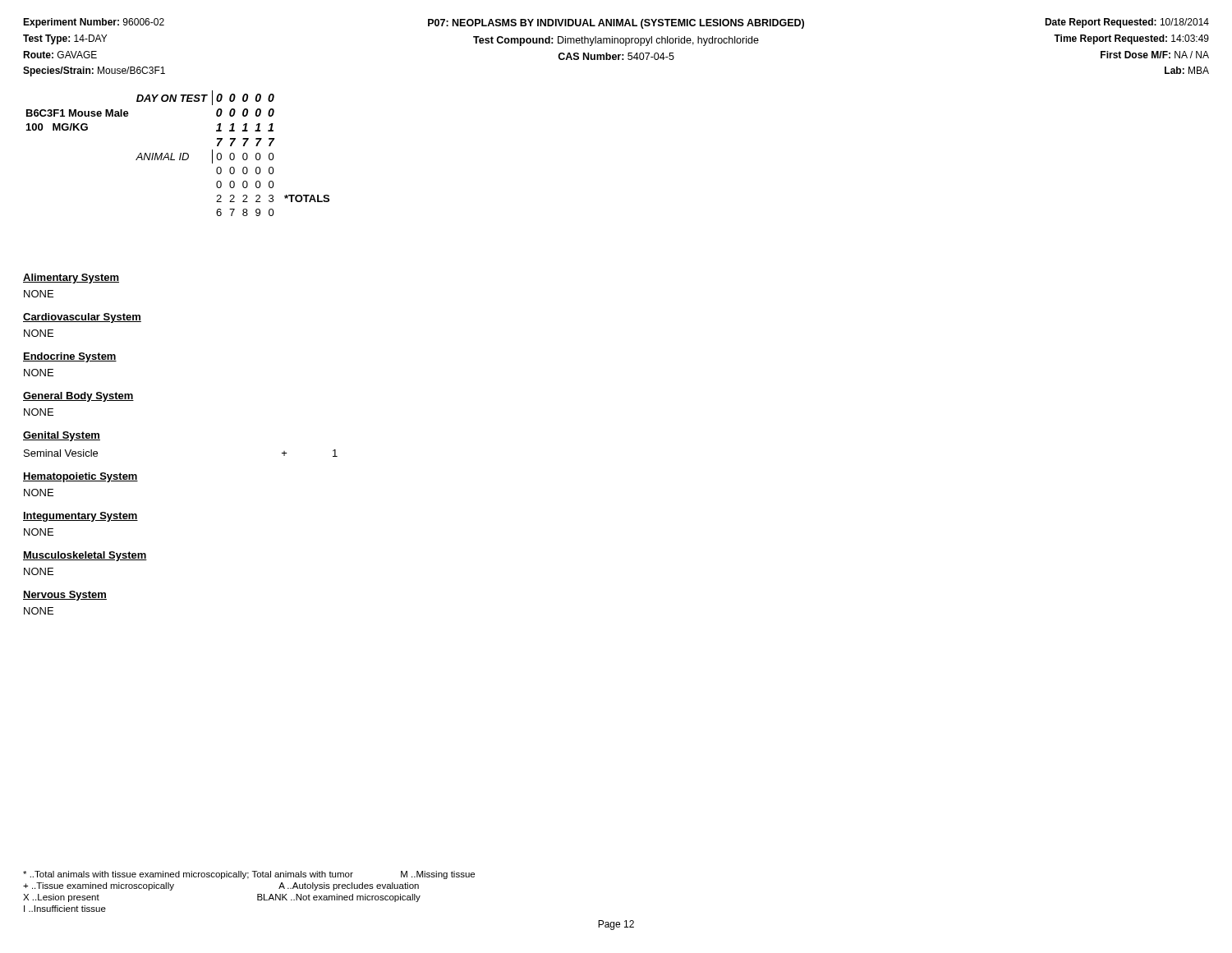
Task: Select the table that reads "100 MG/KG"
Action: tap(178, 155)
